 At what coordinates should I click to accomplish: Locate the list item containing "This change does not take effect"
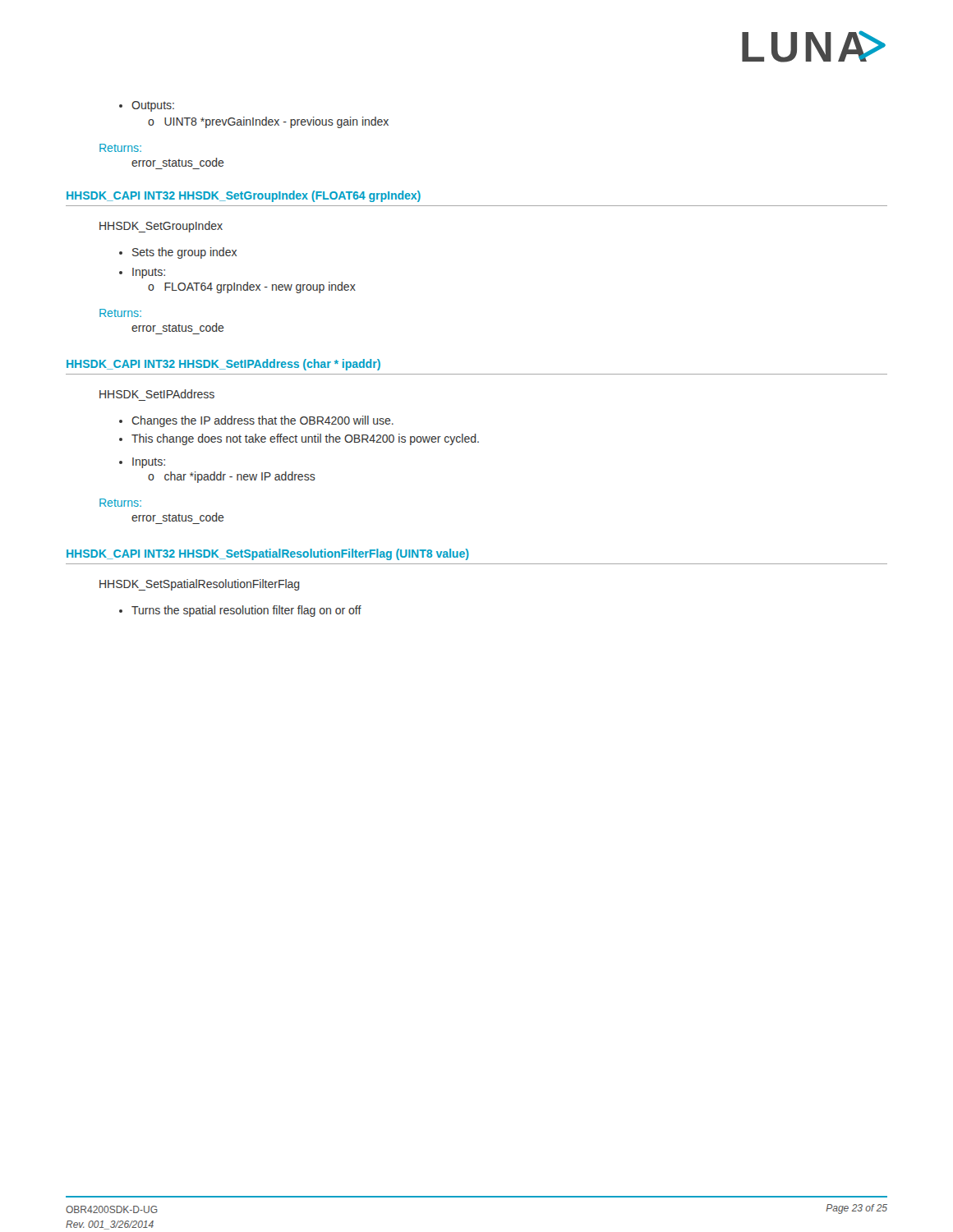click(299, 439)
